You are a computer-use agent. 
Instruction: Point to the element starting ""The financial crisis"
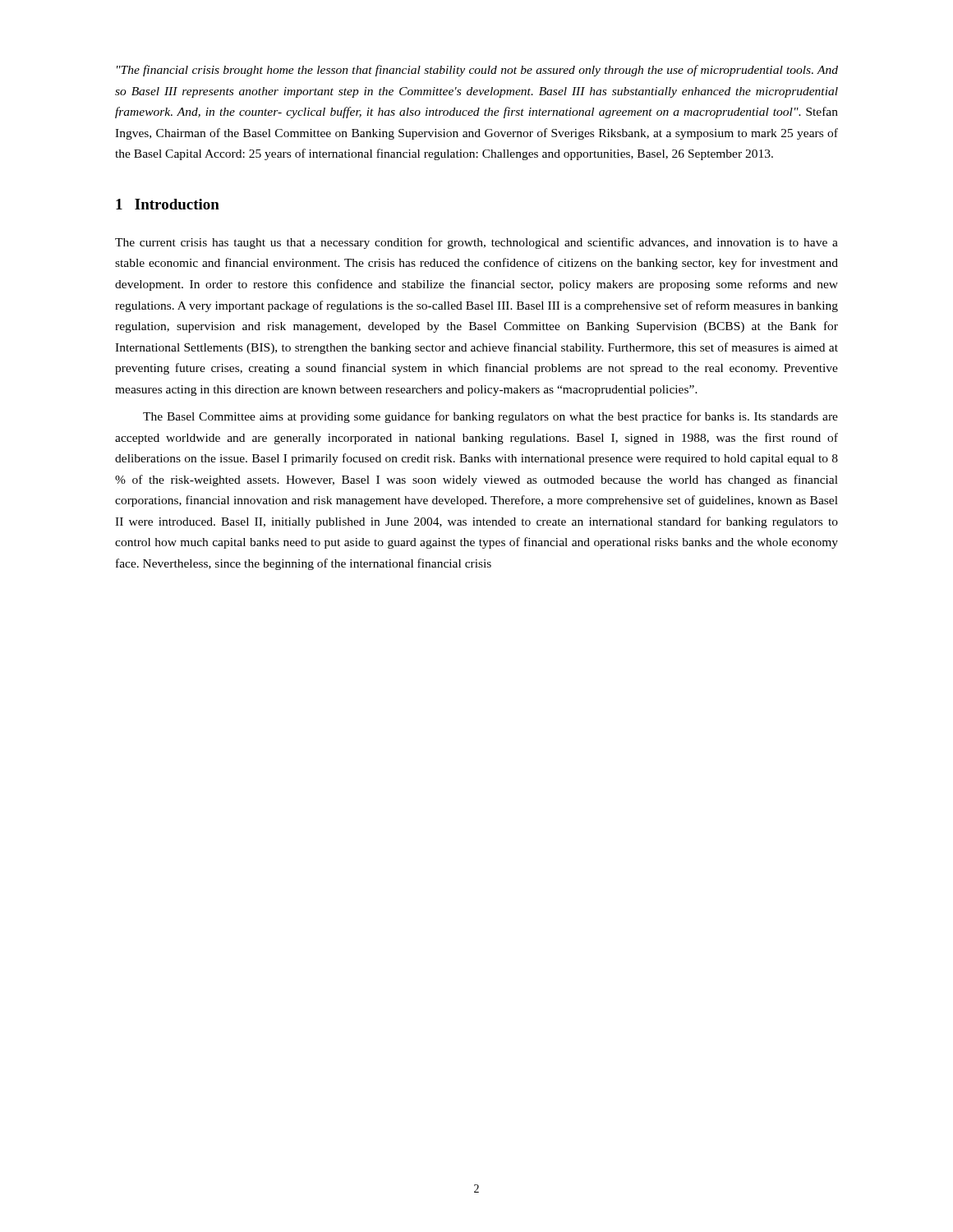(476, 111)
